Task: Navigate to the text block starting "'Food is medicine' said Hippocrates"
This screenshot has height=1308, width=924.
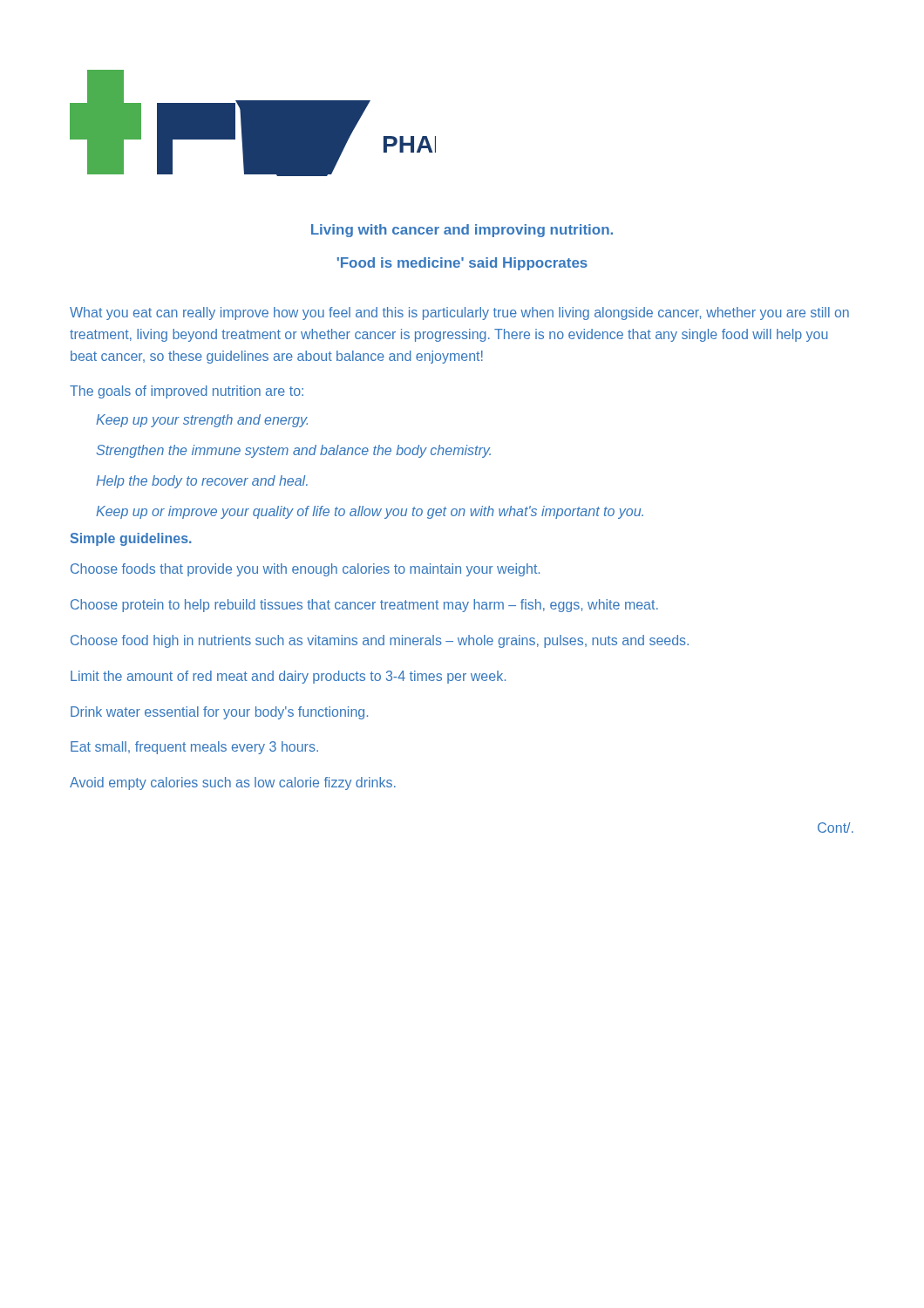Action: coord(462,263)
